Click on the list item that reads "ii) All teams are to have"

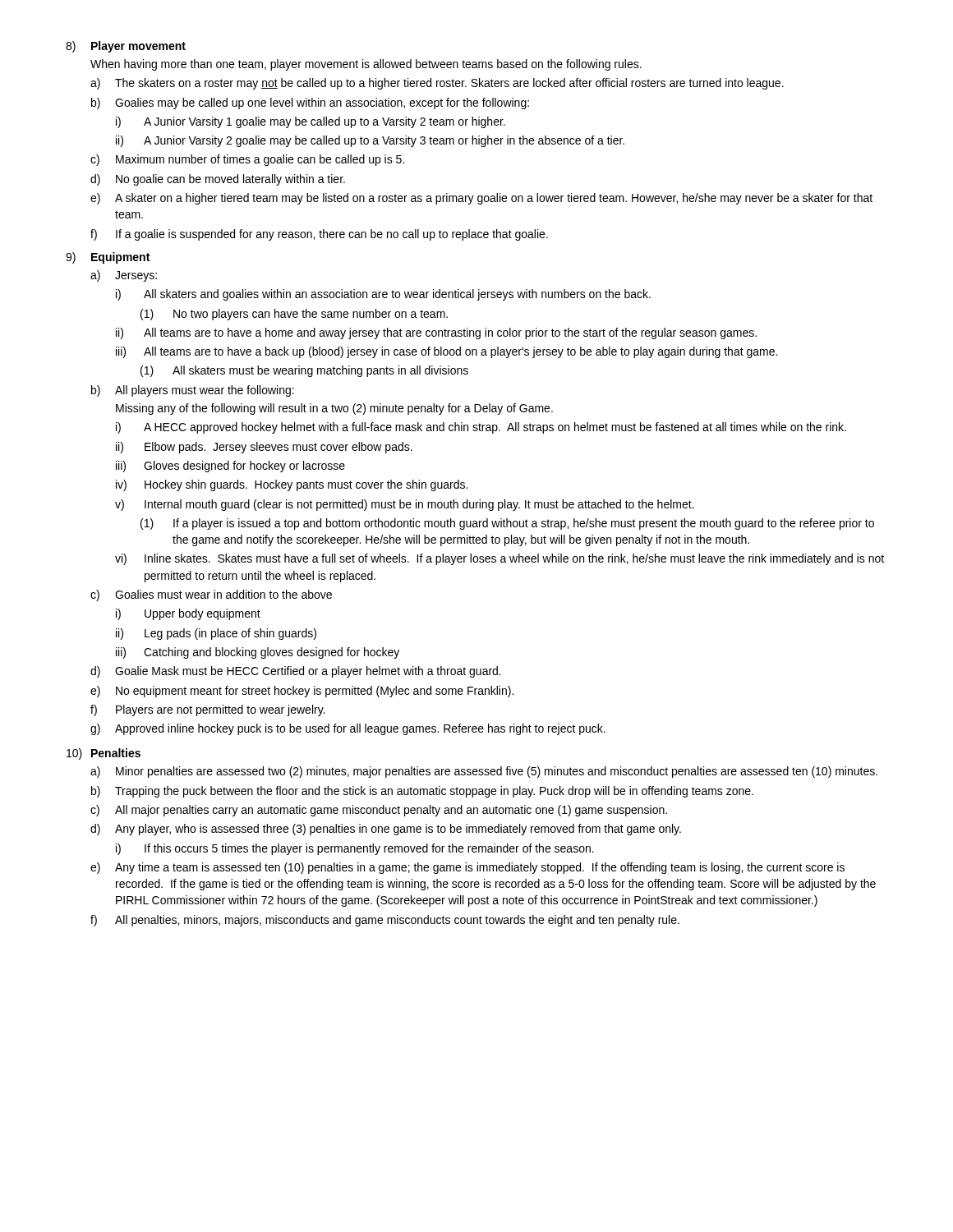point(436,333)
